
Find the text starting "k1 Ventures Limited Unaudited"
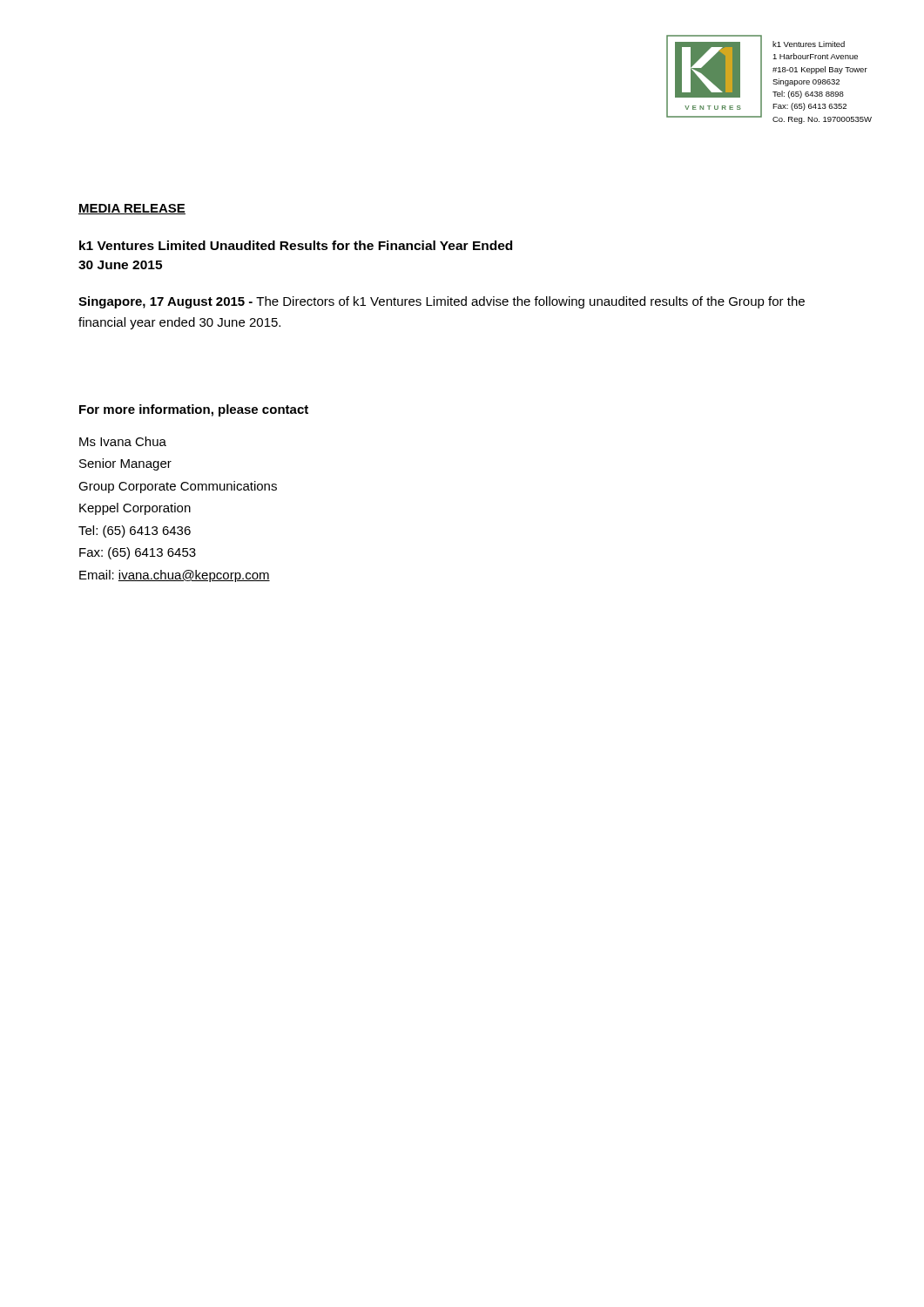click(x=296, y=255)
